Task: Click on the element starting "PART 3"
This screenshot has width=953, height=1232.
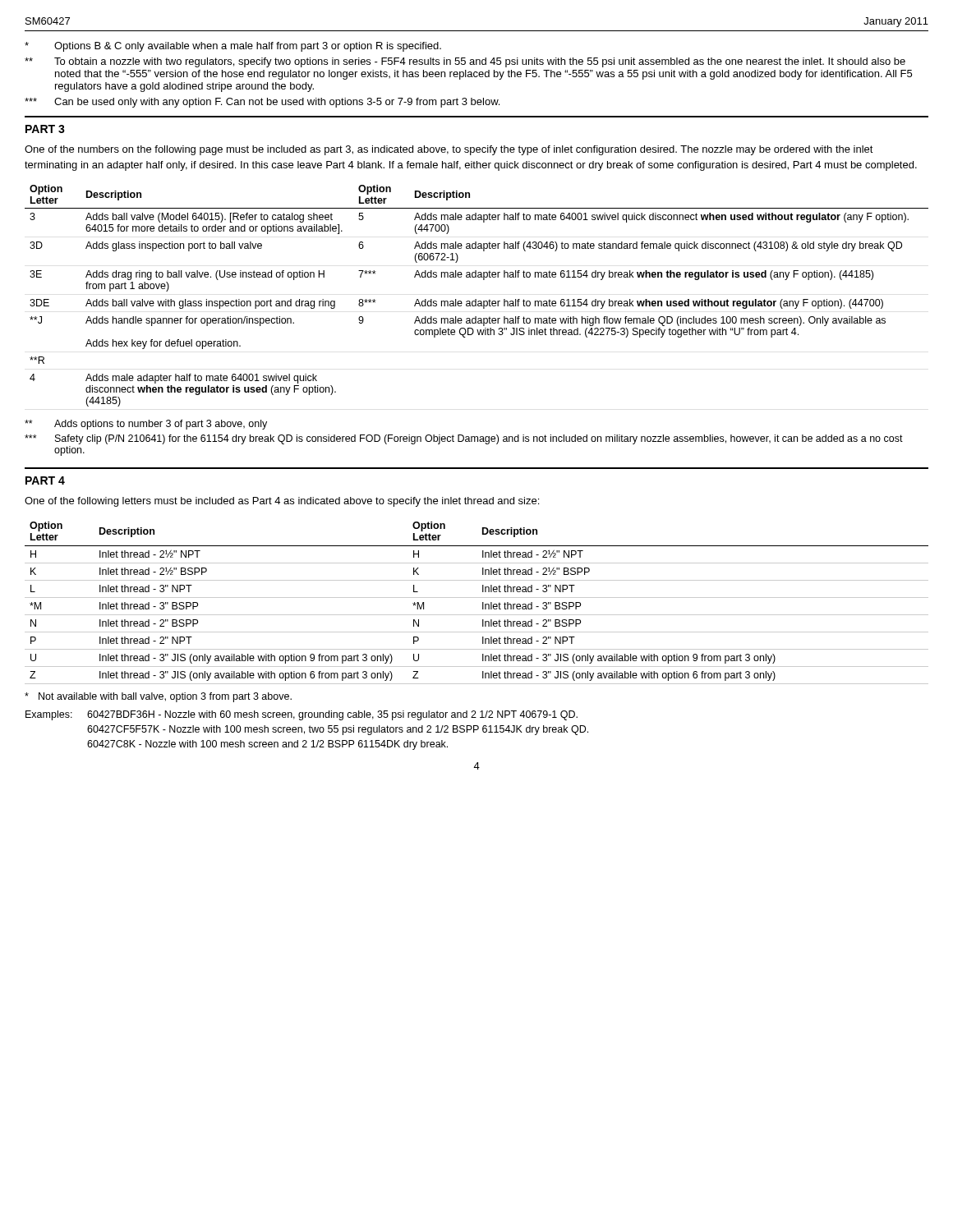Action: [x=45, y=129]
